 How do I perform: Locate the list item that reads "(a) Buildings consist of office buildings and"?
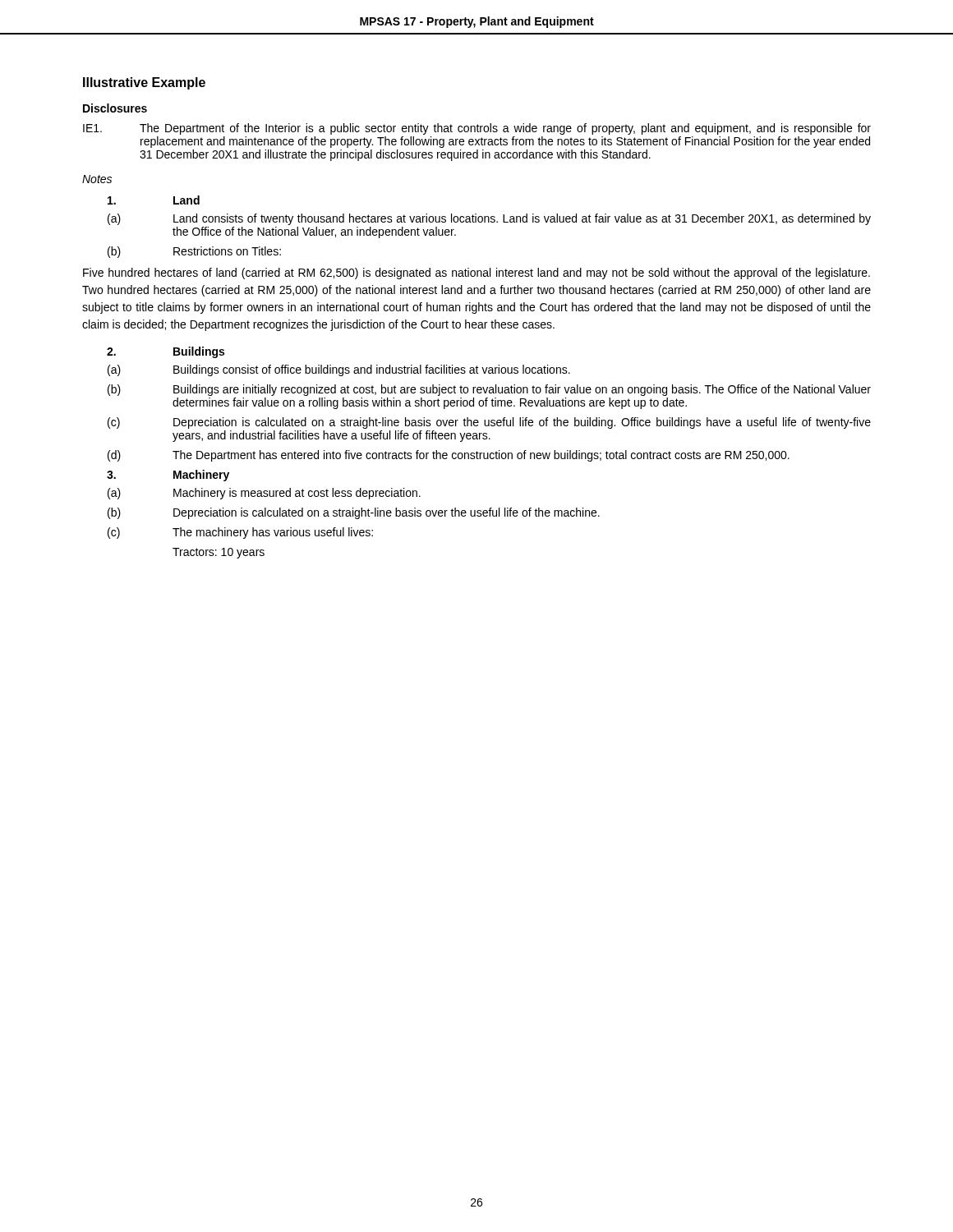(476, 370)
